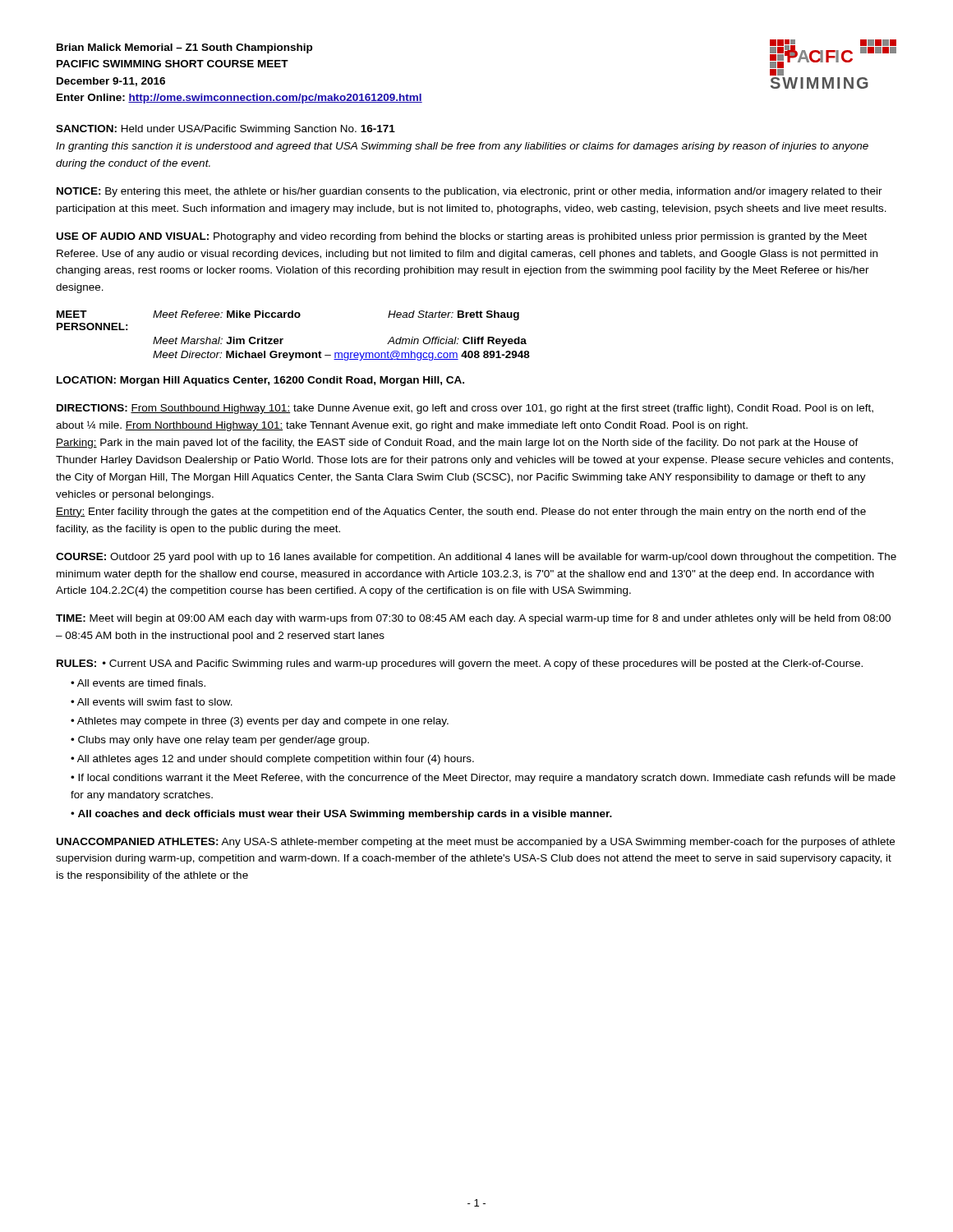The height and width of the screenshot is (1232, 953).
Task: Find the block on this page that starts "UNACCOMPANIED ATHLETES: Any USA-S athlete-member competing at"
Action: 476,858
